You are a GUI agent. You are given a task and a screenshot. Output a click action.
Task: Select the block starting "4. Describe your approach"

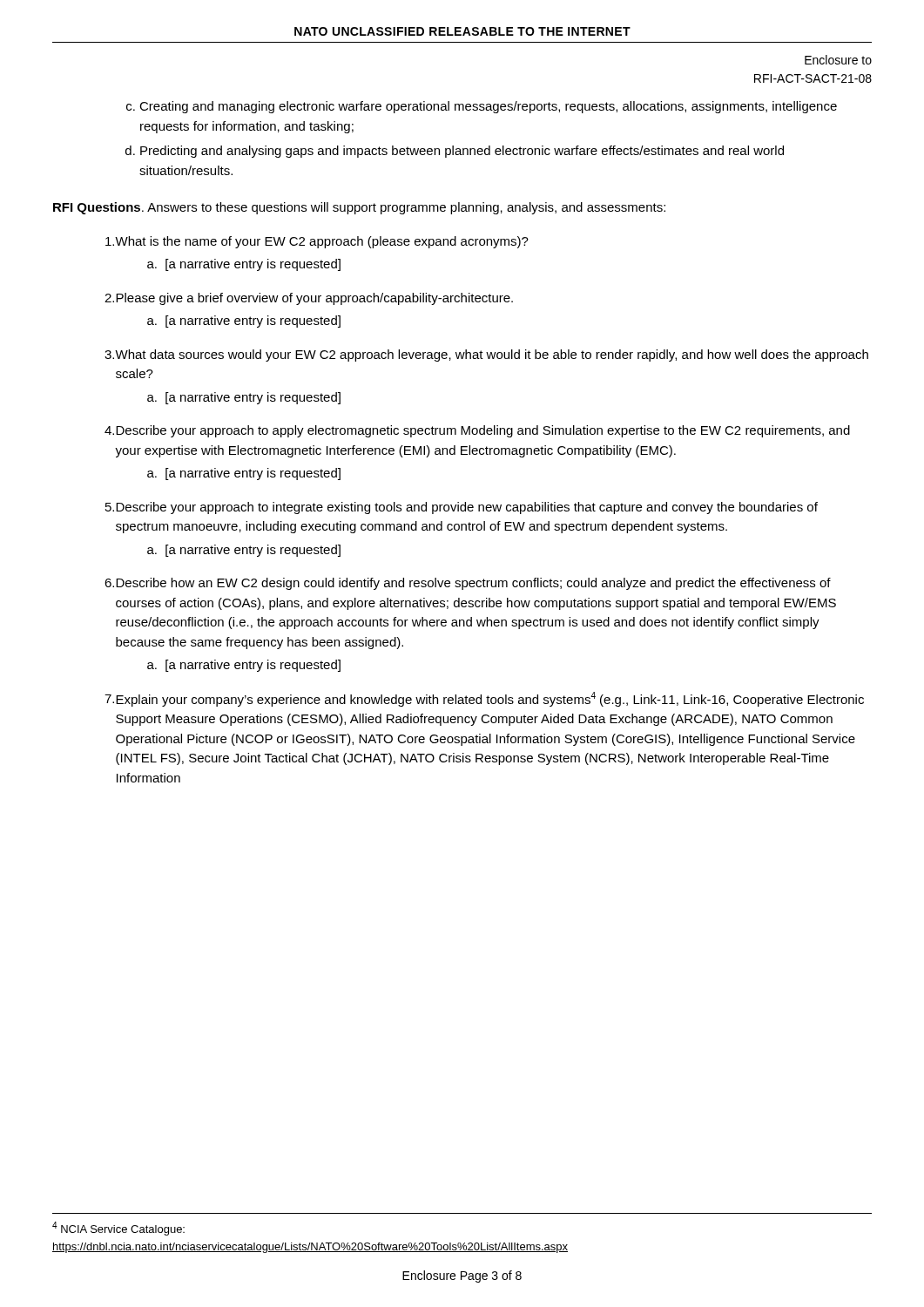pos(488,452)
